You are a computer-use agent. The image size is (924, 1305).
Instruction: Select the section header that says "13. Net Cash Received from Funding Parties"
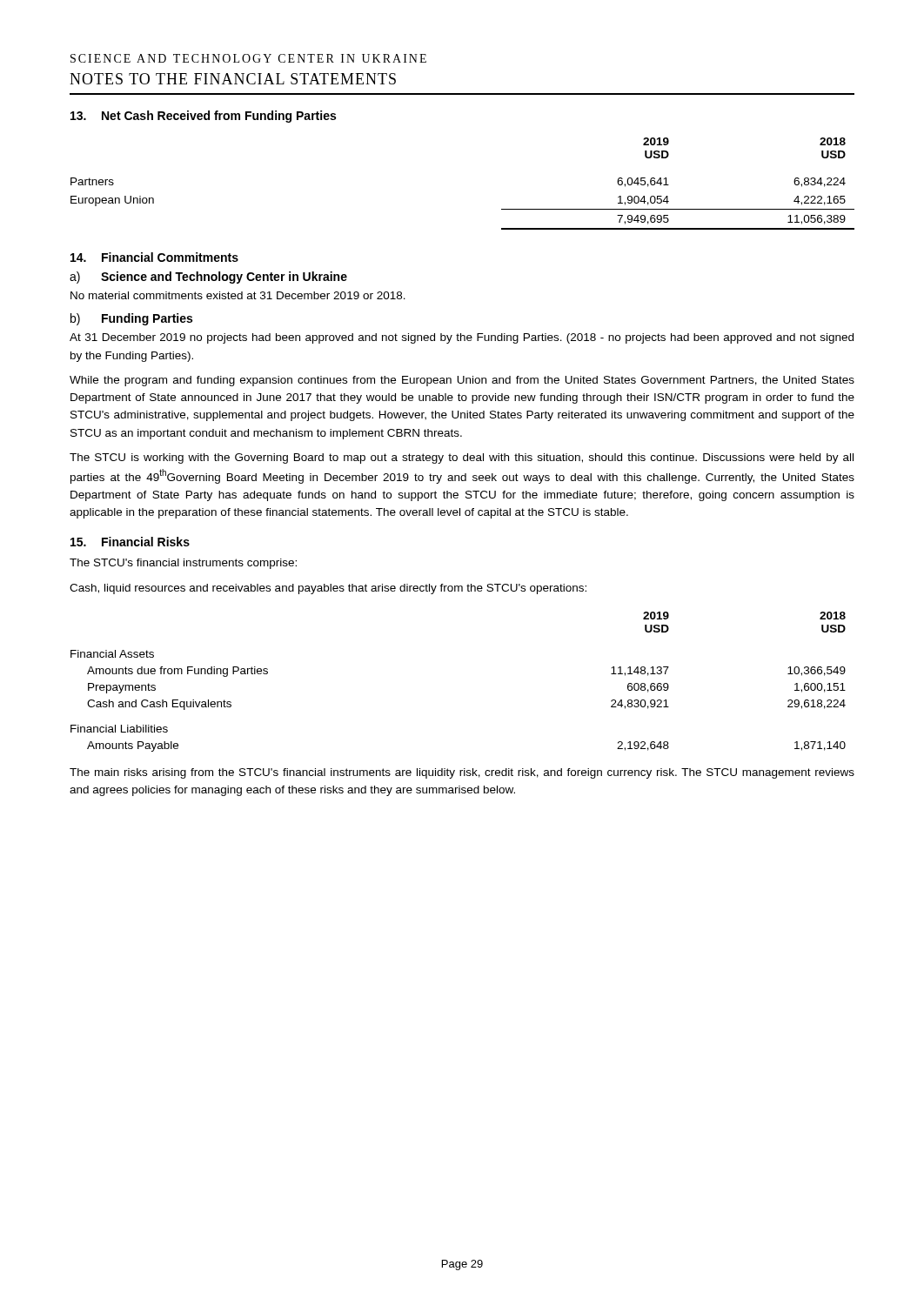point(203,116)
